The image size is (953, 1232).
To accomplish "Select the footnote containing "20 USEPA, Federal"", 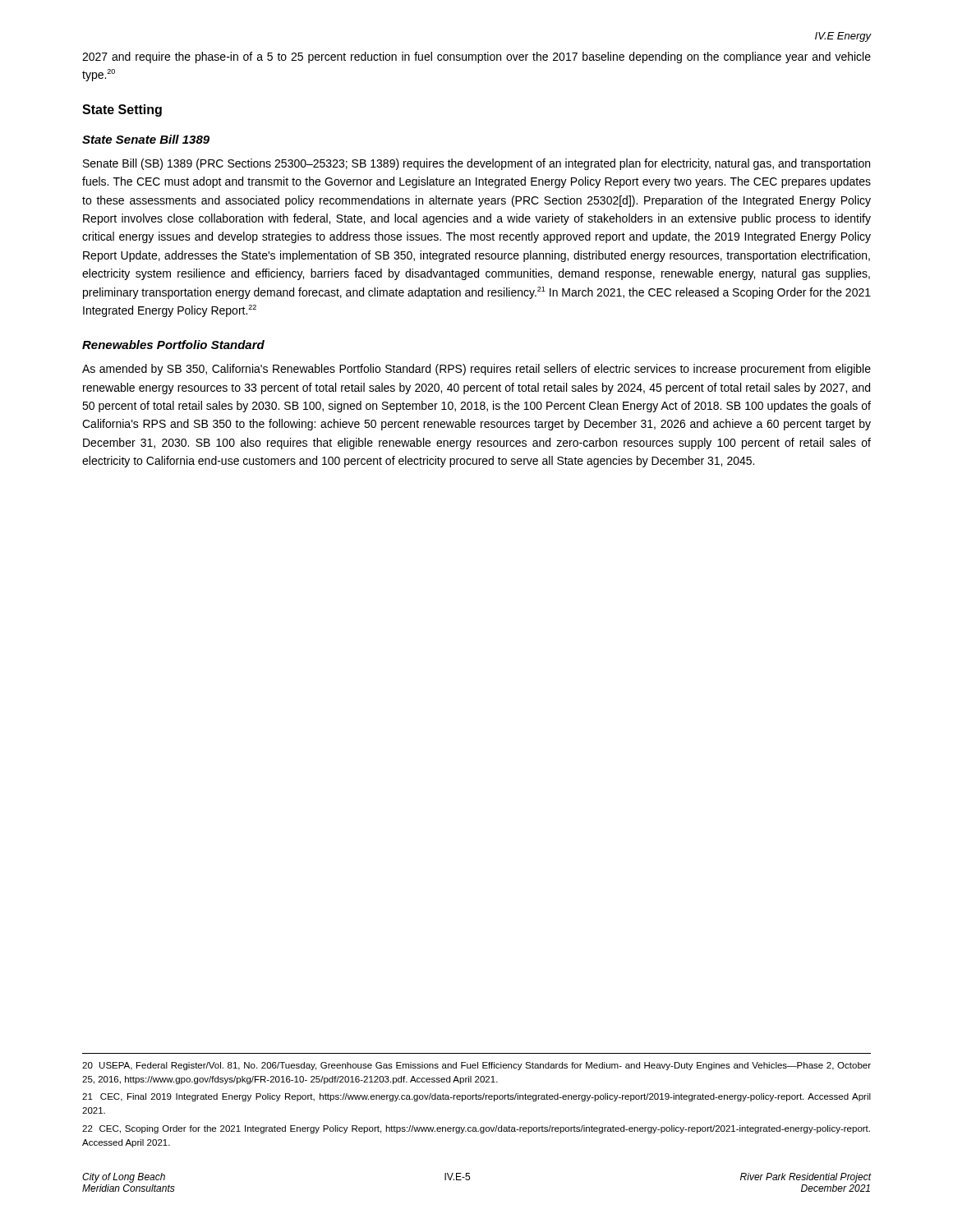I will tap(476, 1072).
